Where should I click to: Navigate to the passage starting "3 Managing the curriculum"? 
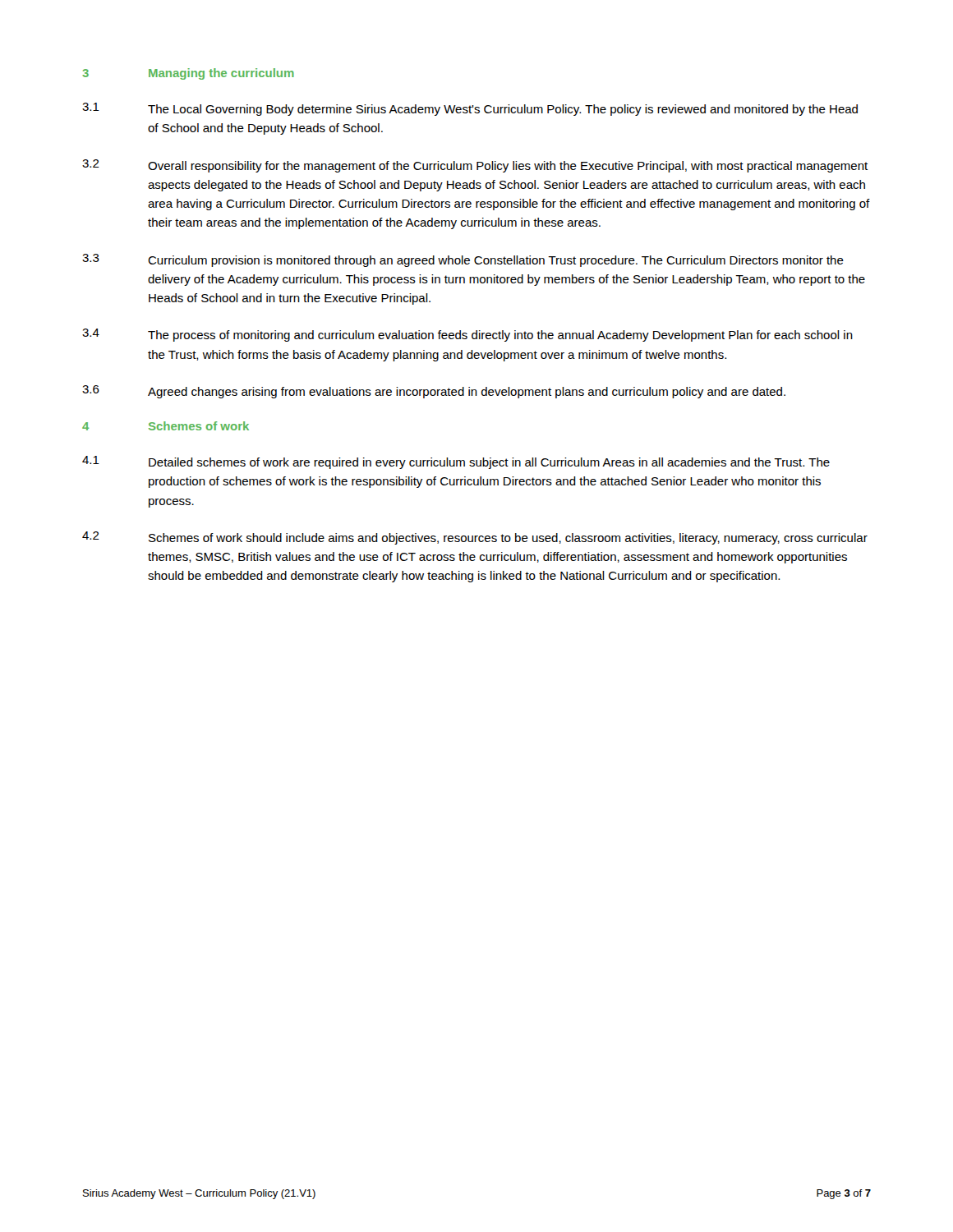click(188, 73)
